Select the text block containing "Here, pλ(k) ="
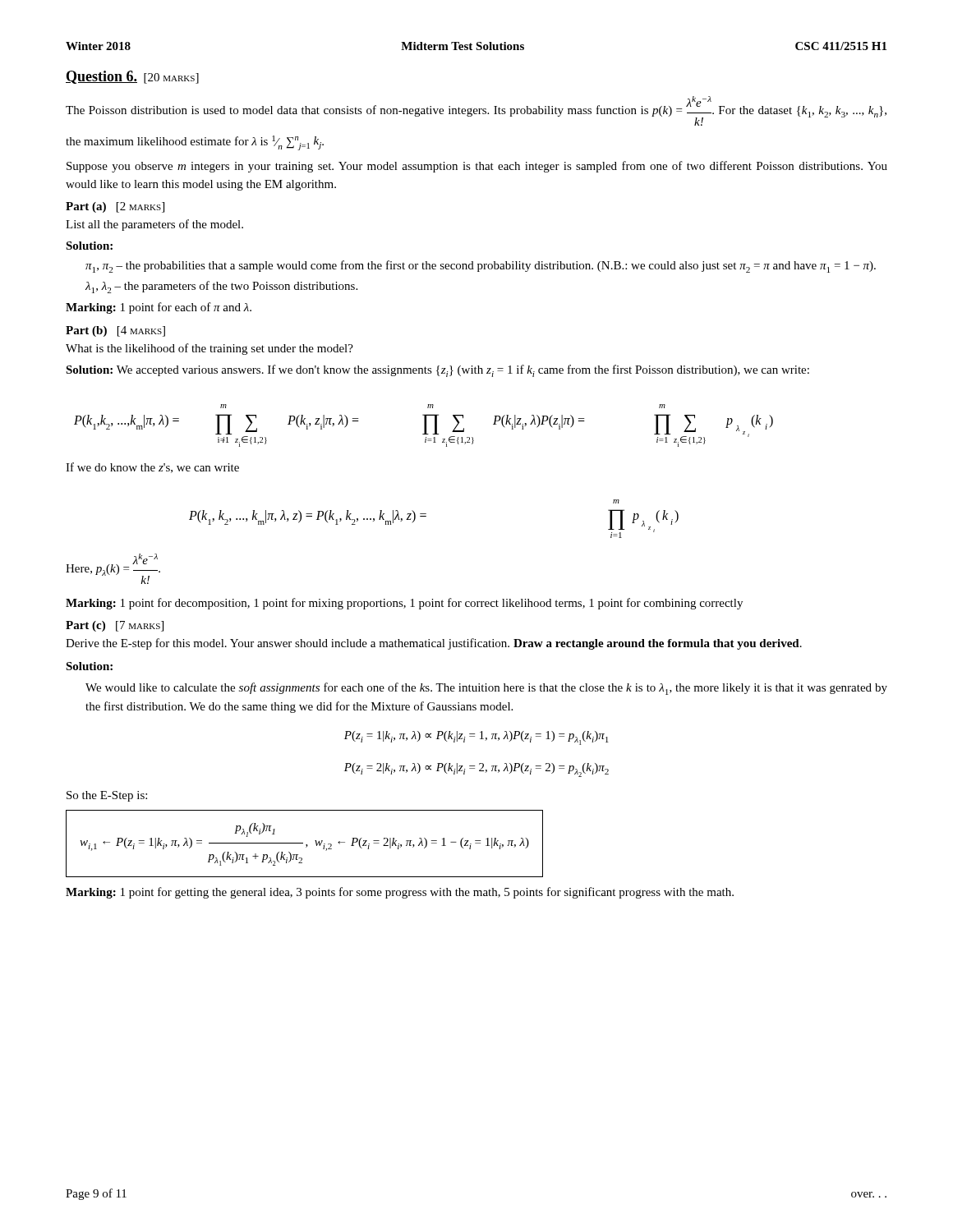953x1232 pixels. [x=113, y=569]
